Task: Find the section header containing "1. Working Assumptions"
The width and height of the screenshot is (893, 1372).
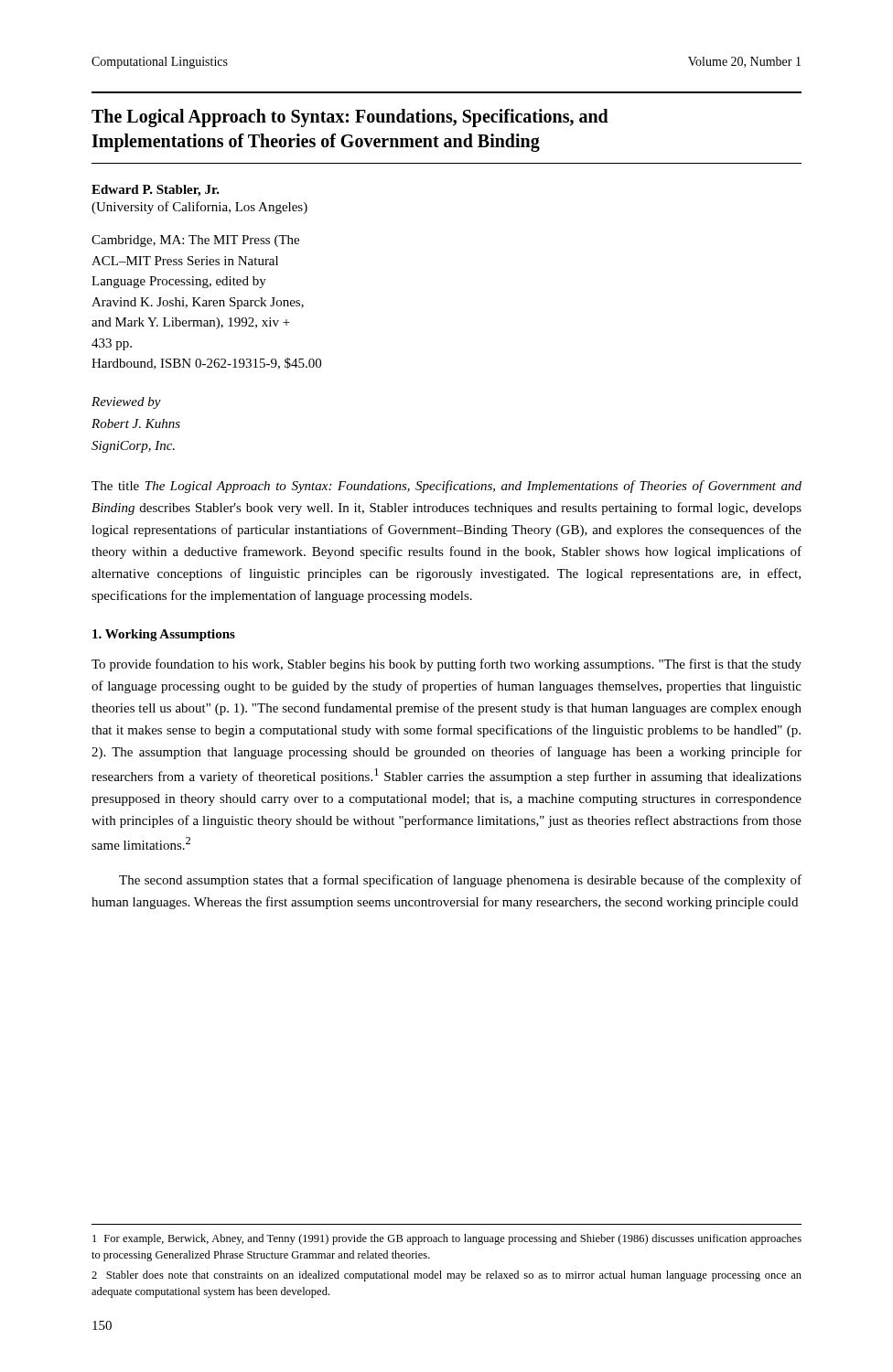Action: [x=163, y=633]
